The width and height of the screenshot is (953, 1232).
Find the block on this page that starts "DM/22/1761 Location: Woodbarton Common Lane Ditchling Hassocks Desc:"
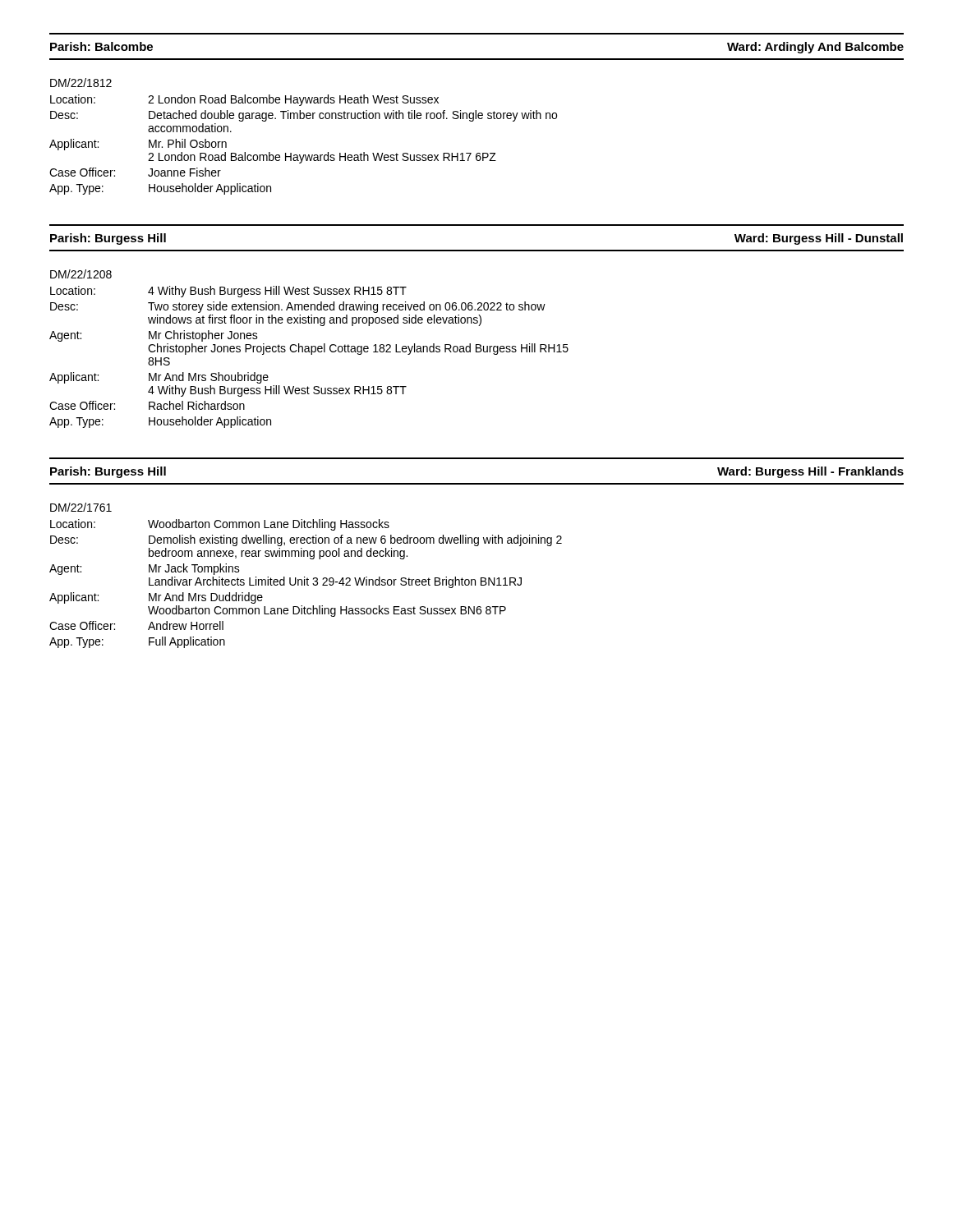476,575
